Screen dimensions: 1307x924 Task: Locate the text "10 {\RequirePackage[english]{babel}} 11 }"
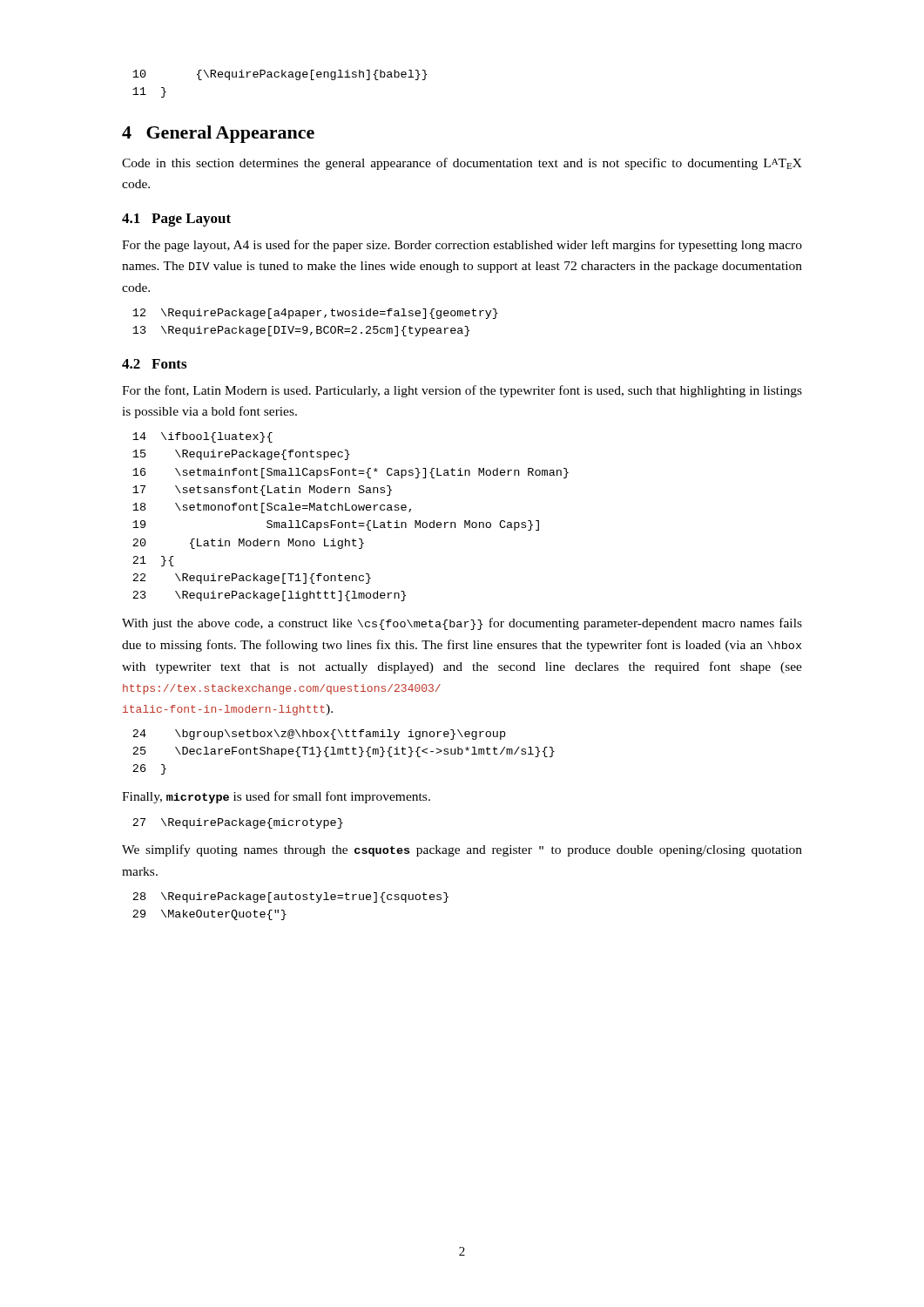point(280,75)
